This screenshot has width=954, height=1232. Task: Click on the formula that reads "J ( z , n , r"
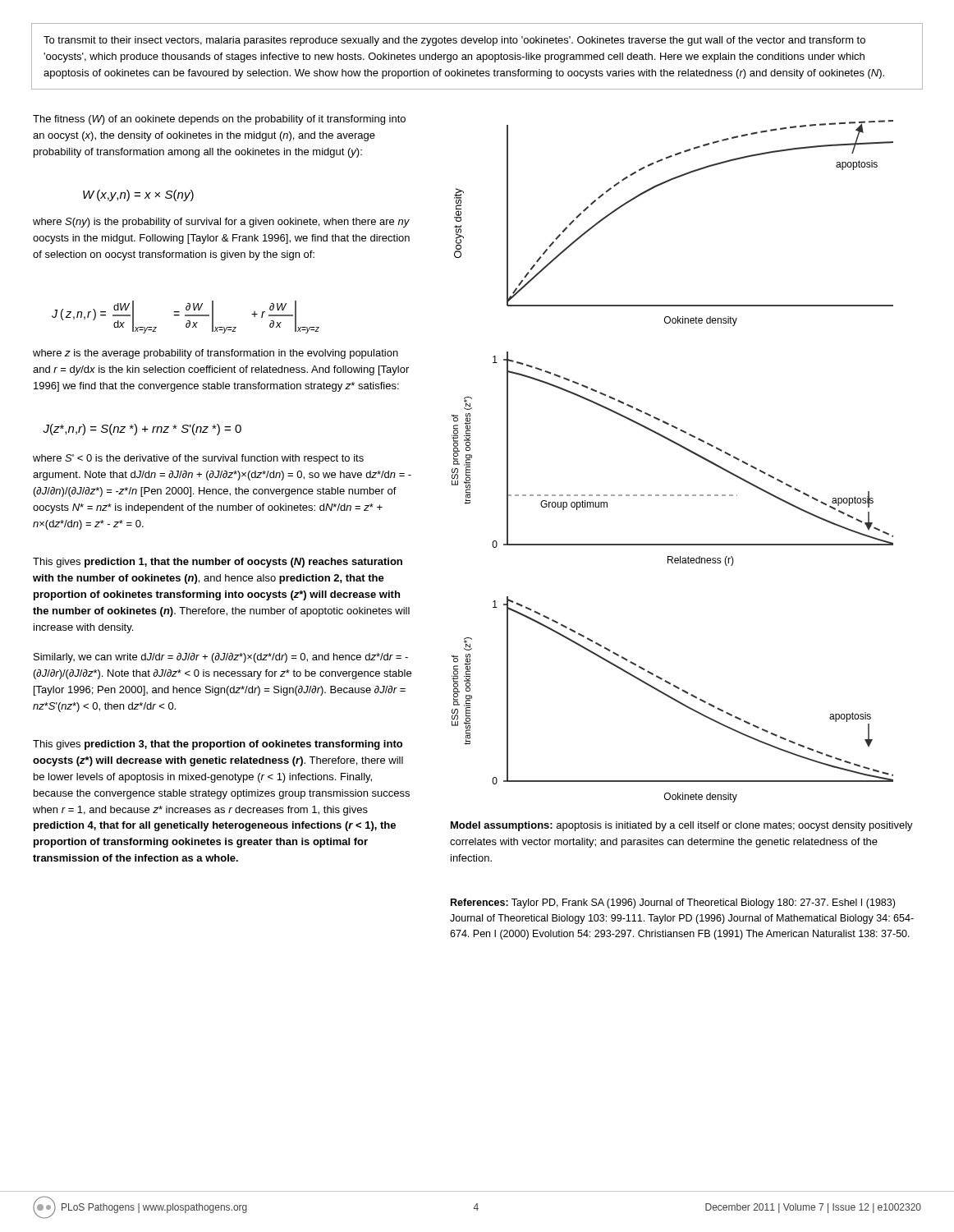click(x=224, y=314)
